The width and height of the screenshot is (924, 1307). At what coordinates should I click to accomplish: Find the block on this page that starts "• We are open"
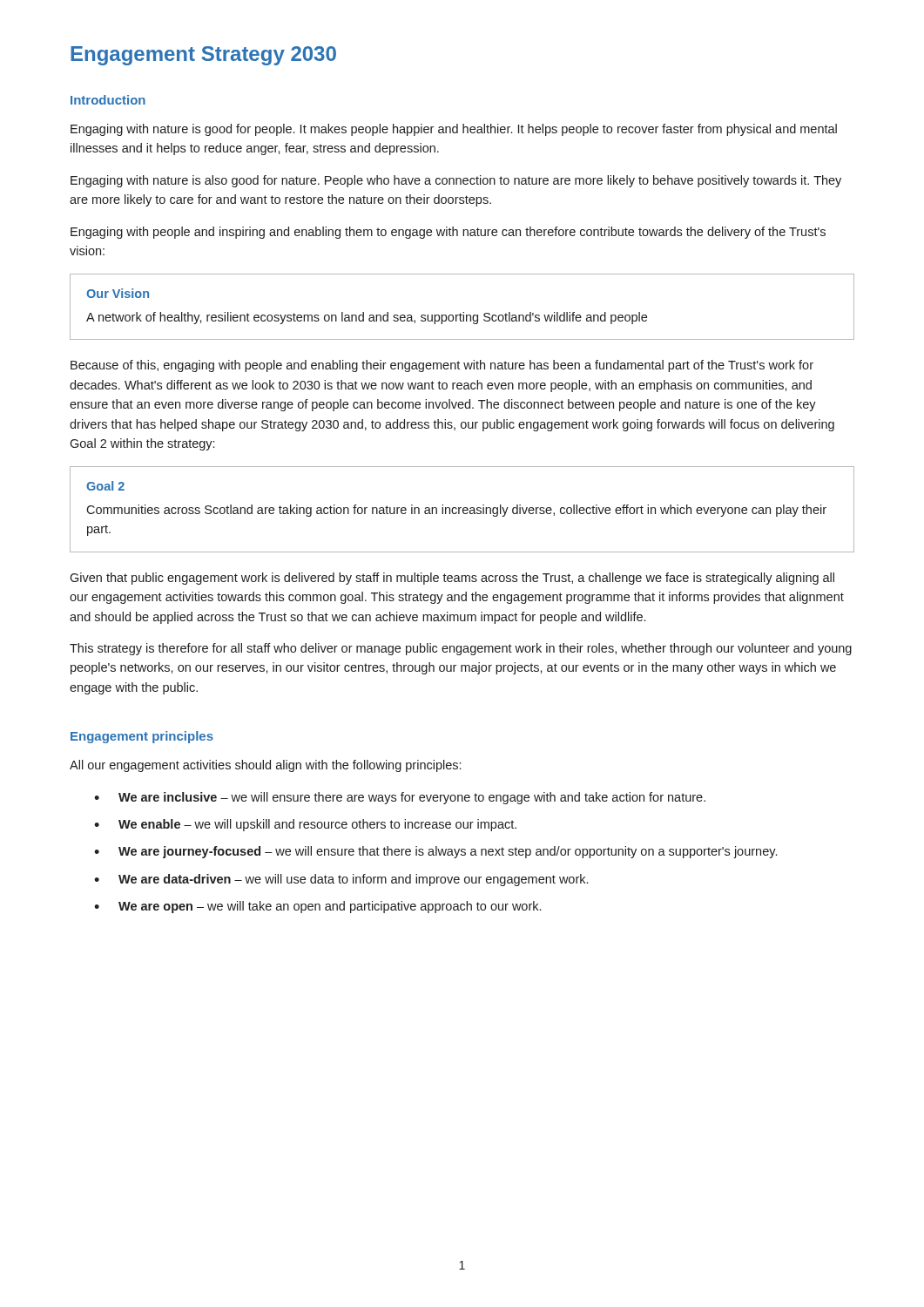474,907
